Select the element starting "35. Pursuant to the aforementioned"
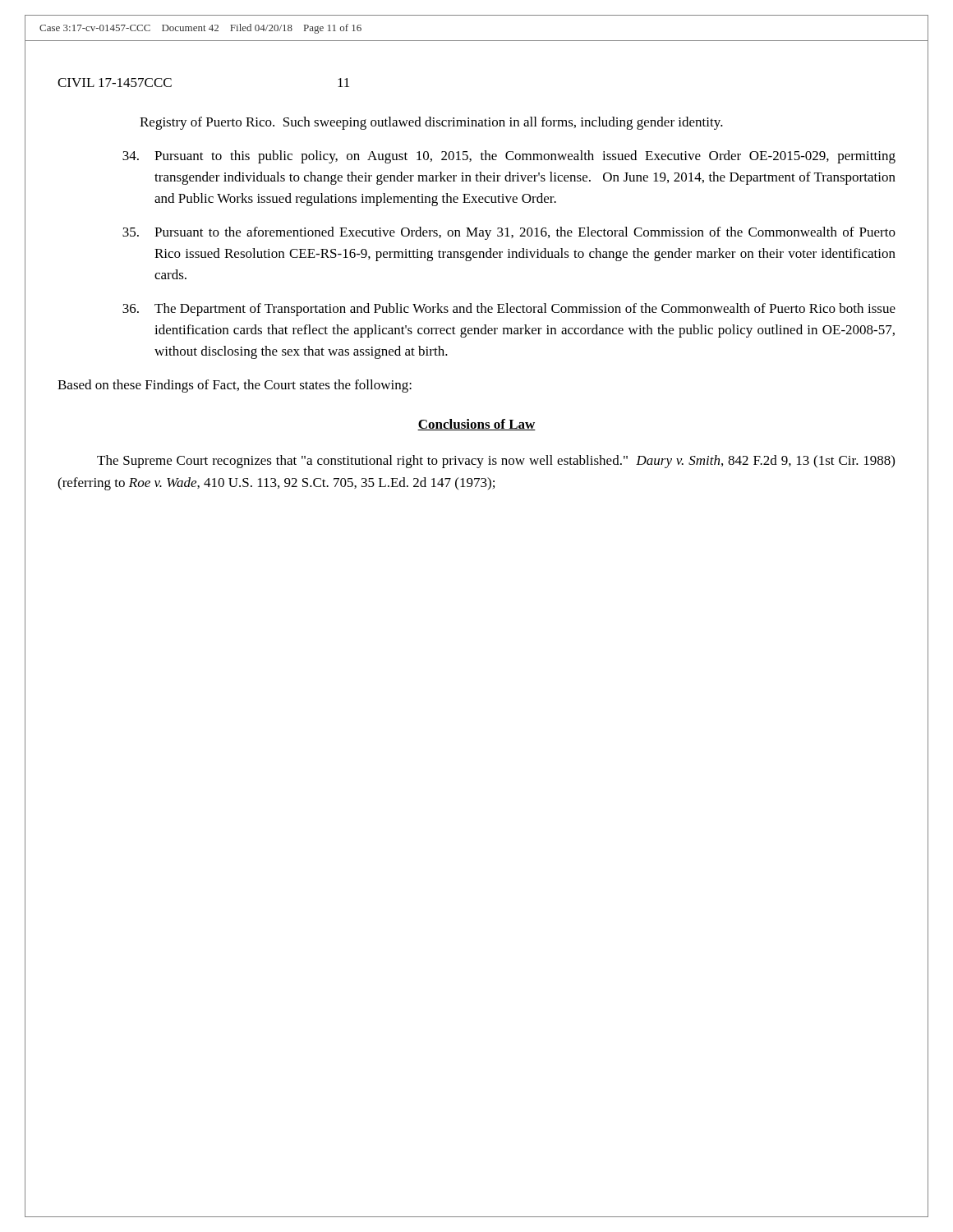 tap(476, 254)
